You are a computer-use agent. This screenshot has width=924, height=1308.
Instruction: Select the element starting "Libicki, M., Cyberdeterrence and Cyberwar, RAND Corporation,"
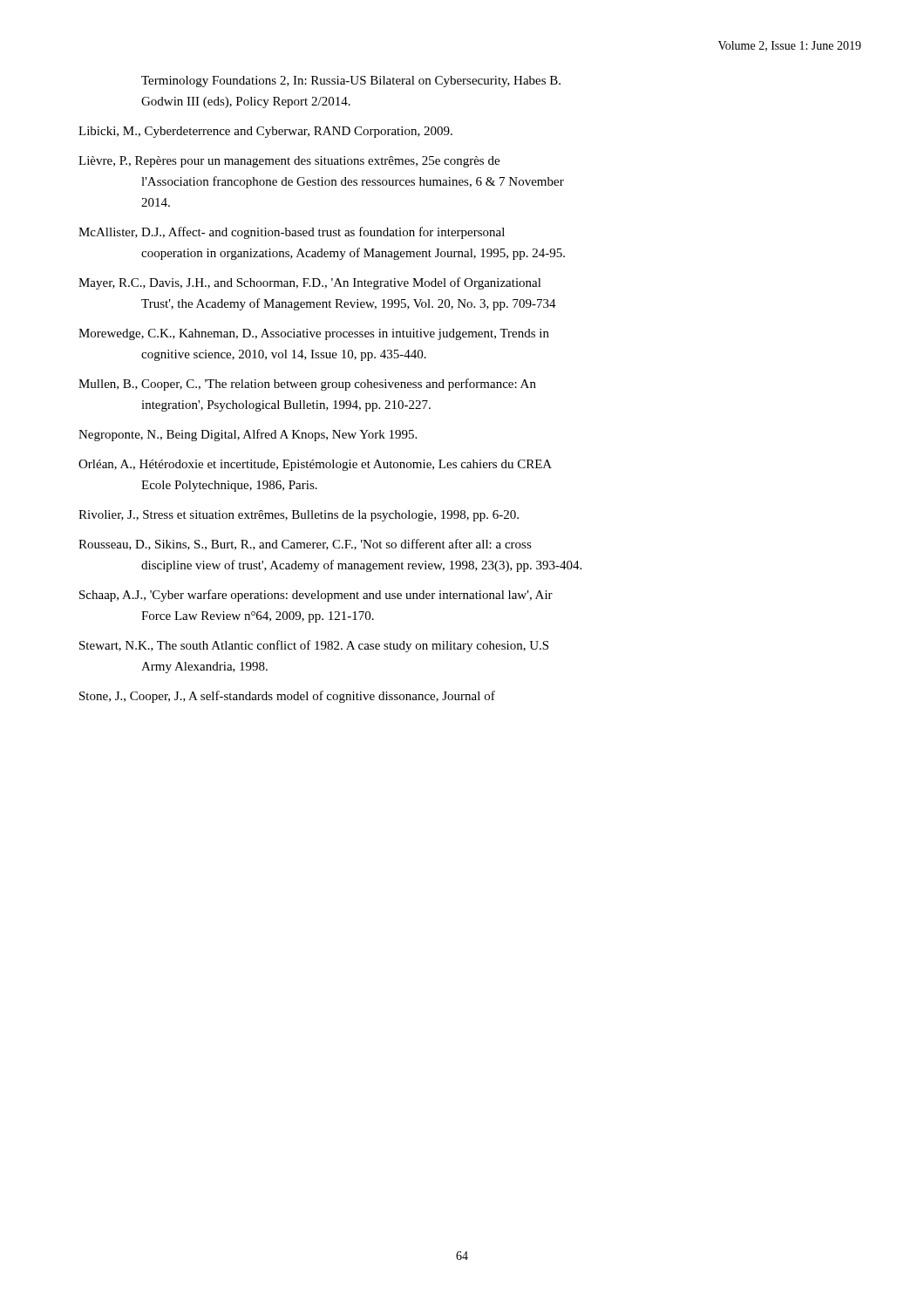pos(265,132)
